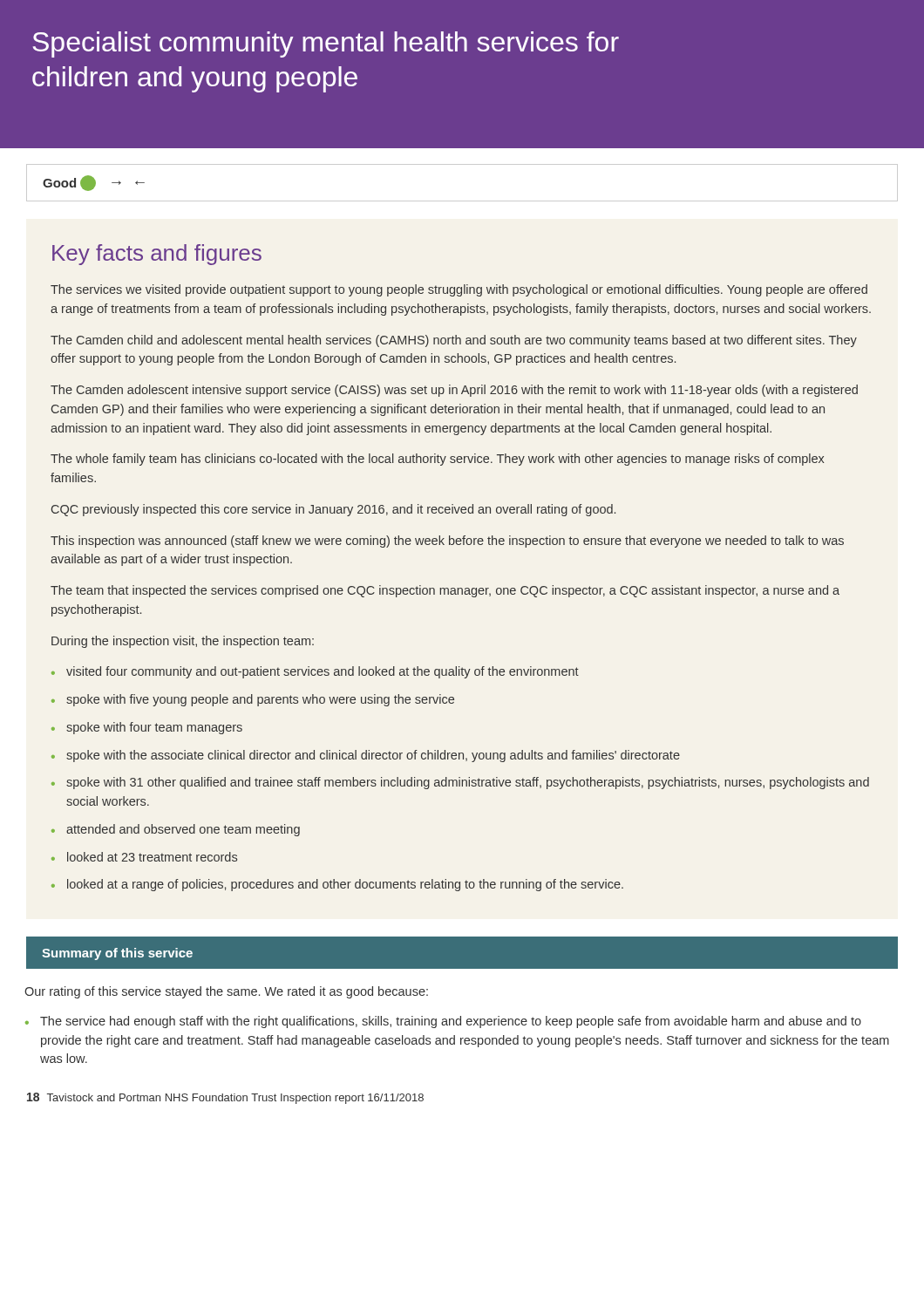Find the region starting "Good → ←"
Viewport: 924px width, 1308px height.
coord(96,183)
